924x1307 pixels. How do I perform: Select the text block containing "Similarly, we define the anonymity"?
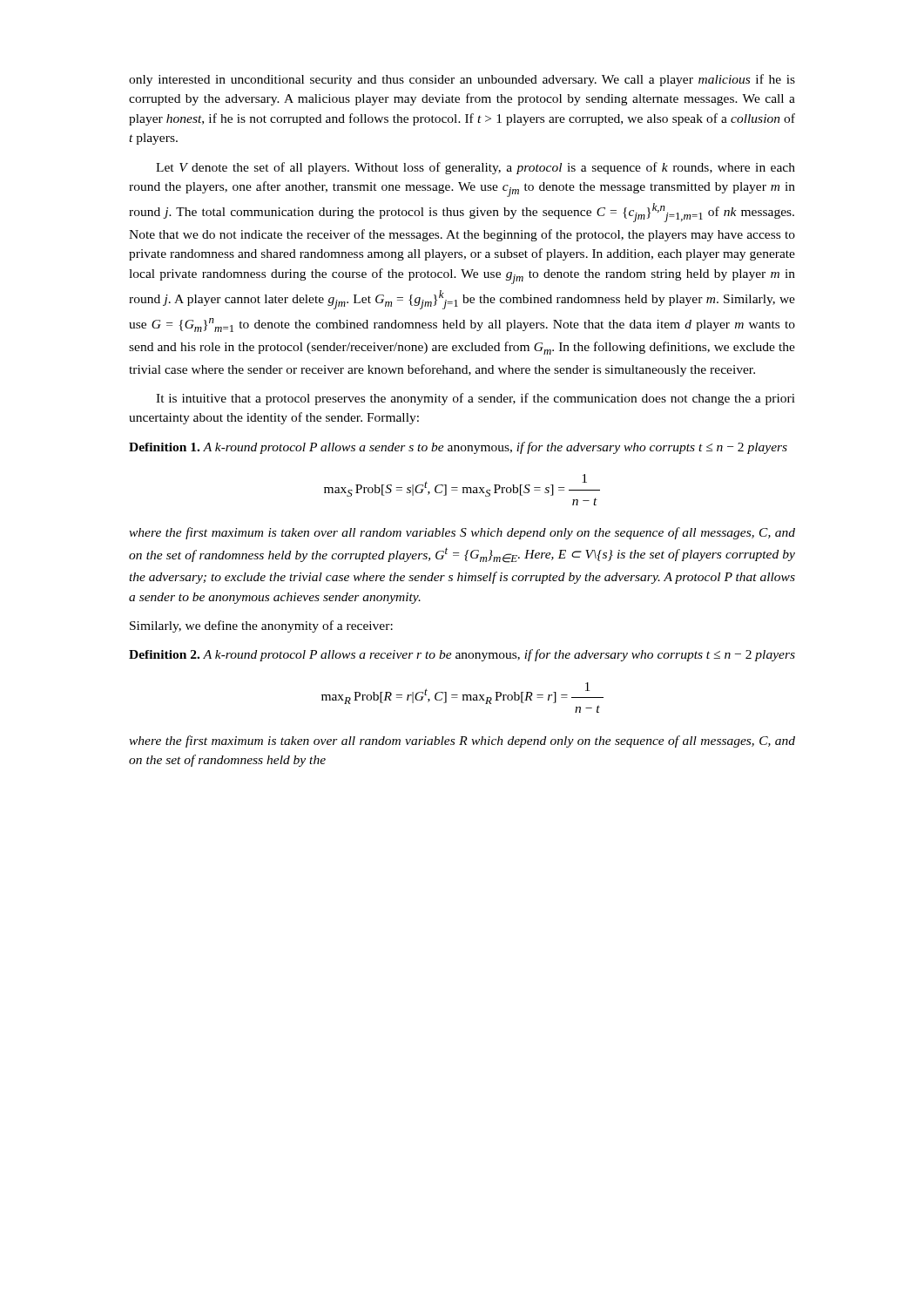[x=261, y=626]
